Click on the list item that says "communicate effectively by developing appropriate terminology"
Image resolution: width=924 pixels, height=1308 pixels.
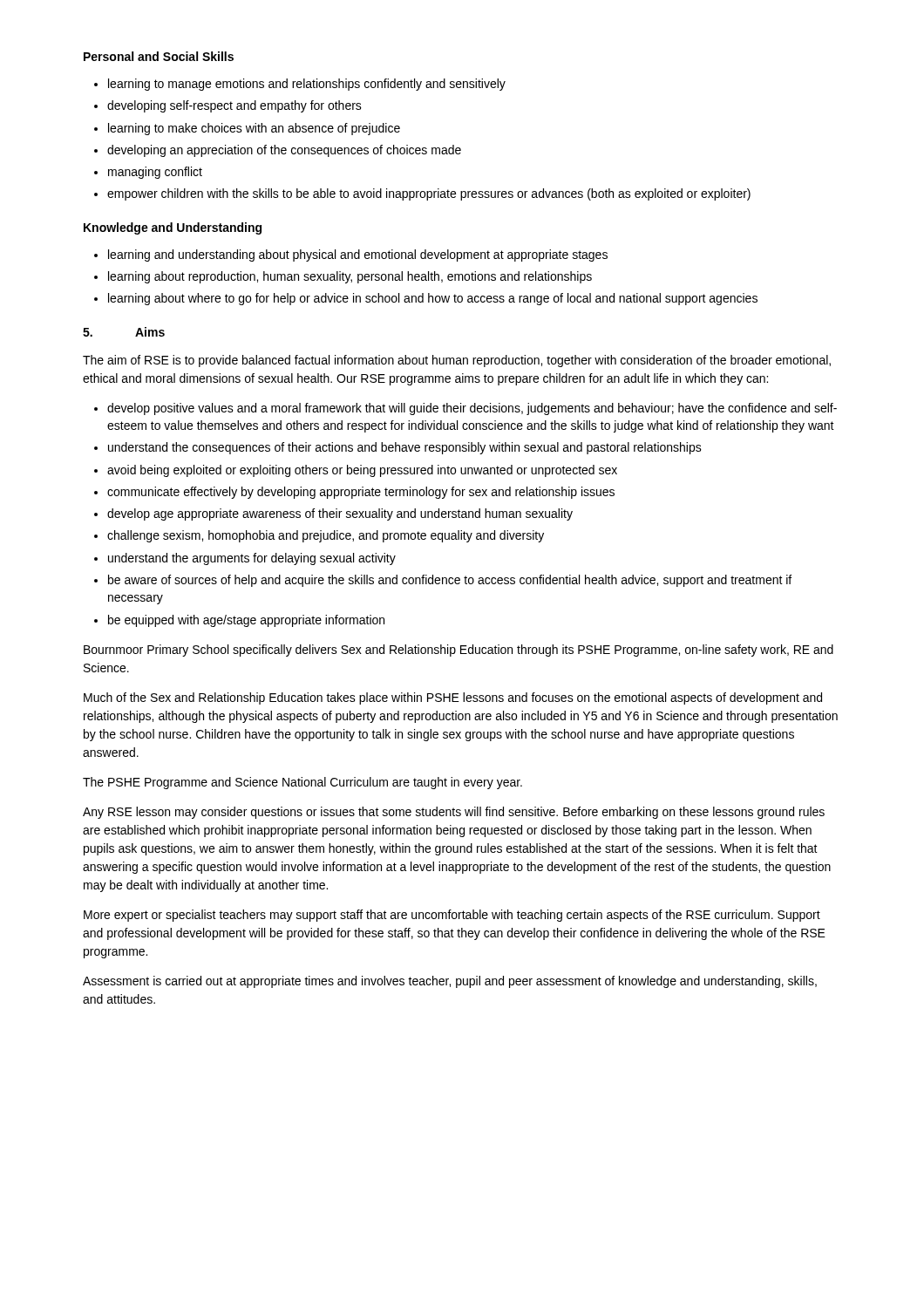coord(361,492)
